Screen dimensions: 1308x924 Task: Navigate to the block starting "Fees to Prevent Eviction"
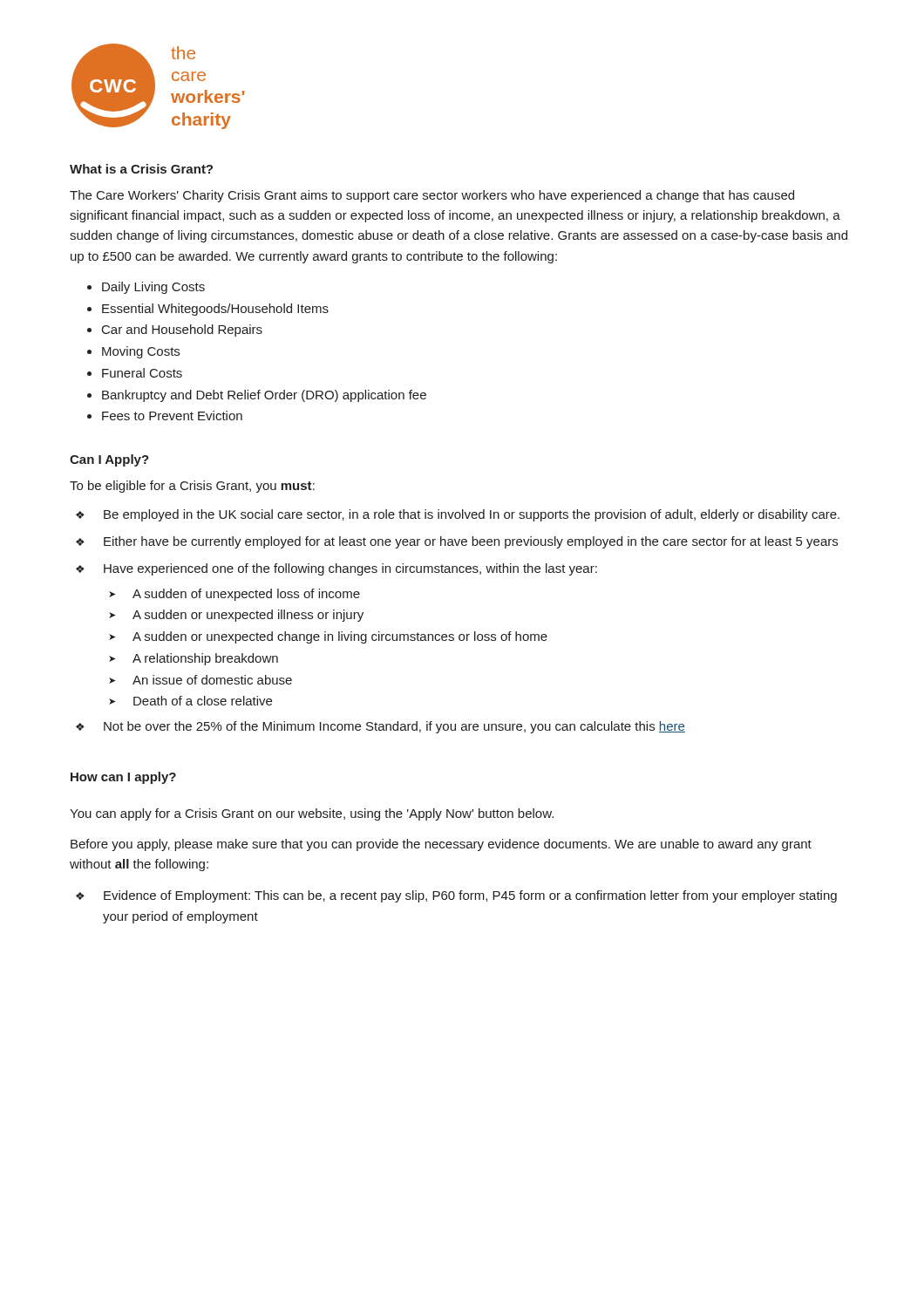pos(172,416)
